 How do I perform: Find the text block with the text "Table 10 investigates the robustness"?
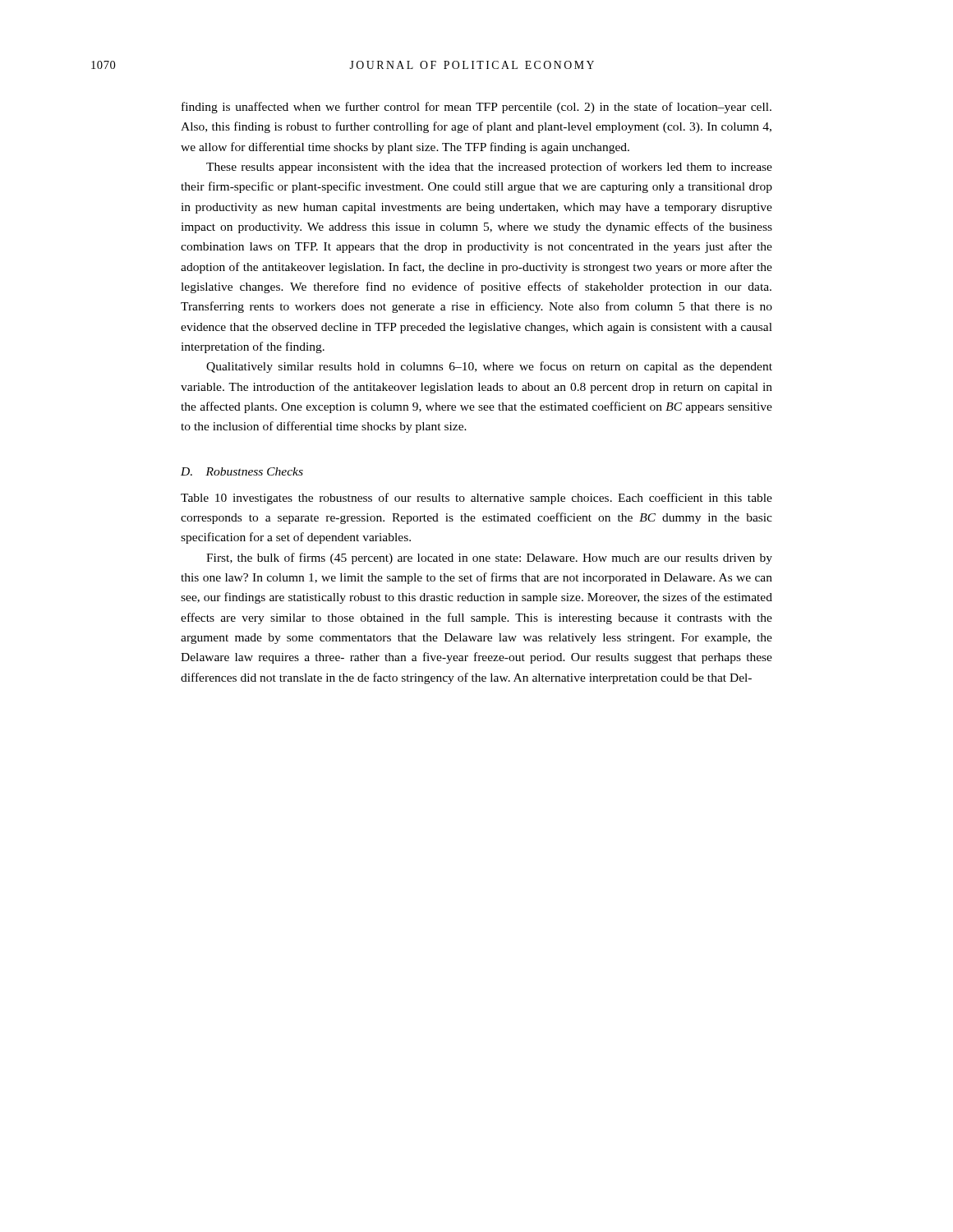tap(476, 587)
